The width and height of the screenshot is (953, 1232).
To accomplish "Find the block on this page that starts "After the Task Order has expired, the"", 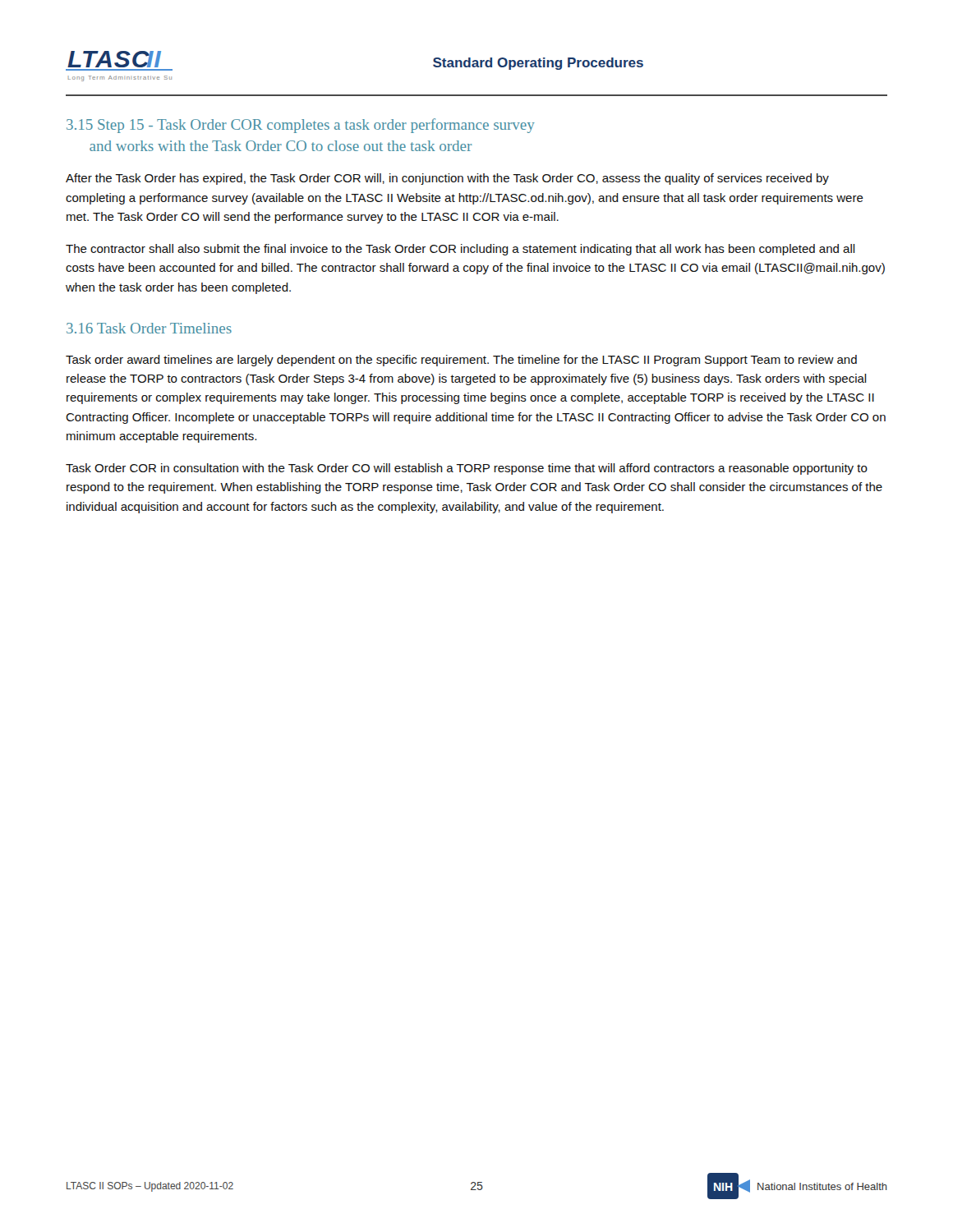I will pos(476,197).
